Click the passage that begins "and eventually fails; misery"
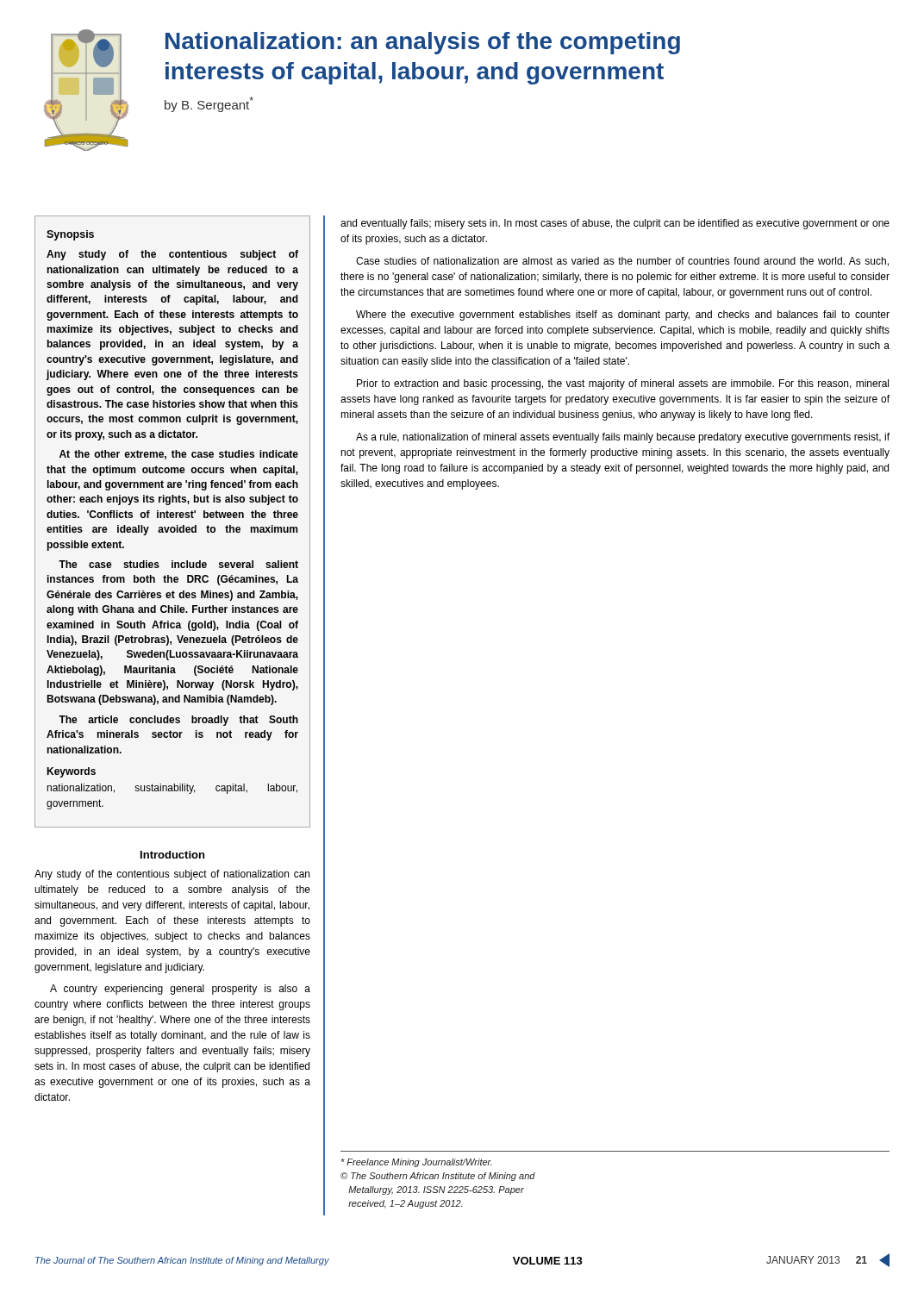 tap(615, 353)
